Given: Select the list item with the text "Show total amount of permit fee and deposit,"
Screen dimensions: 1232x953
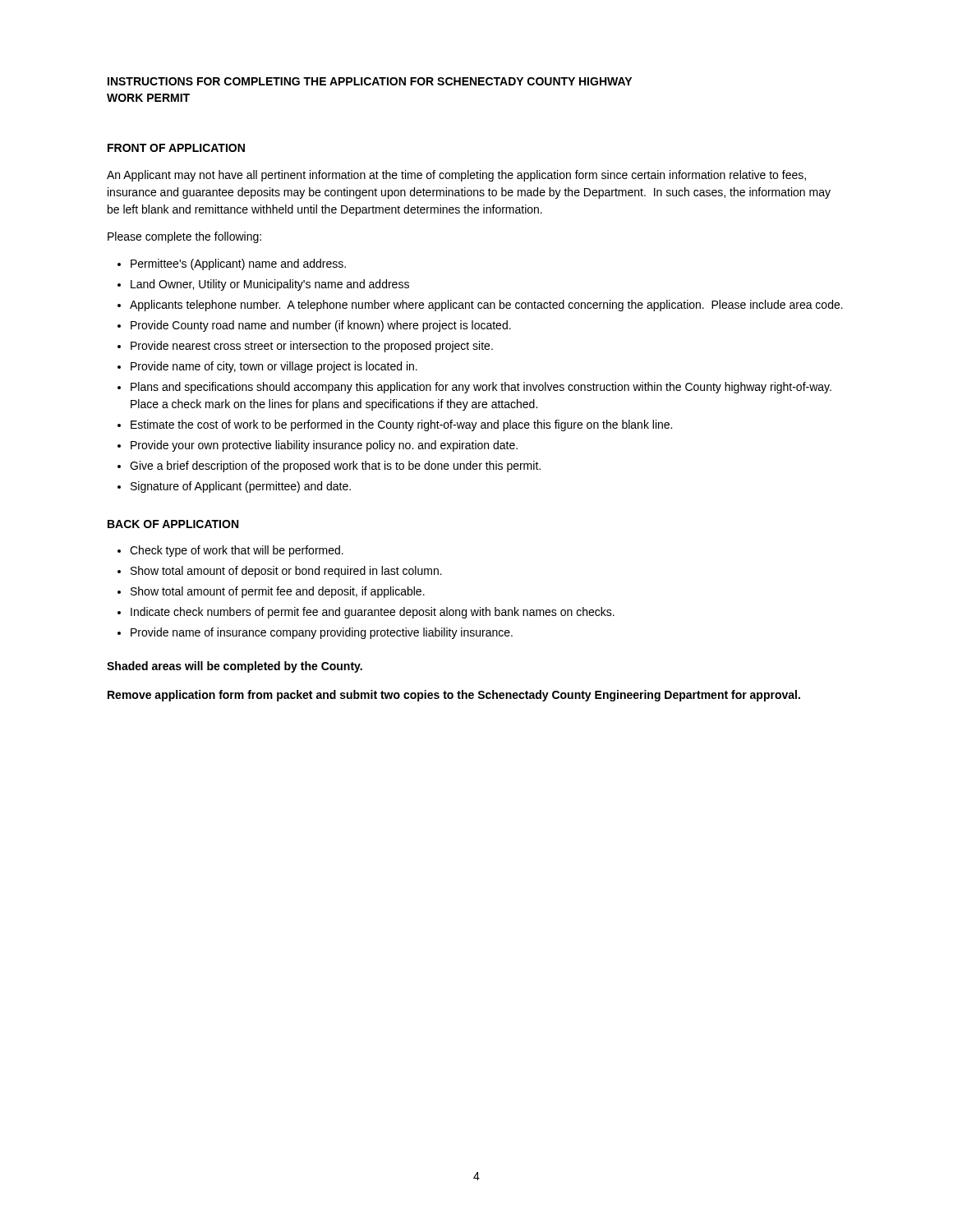Looking at the screenshot, I should pos(278,592).
